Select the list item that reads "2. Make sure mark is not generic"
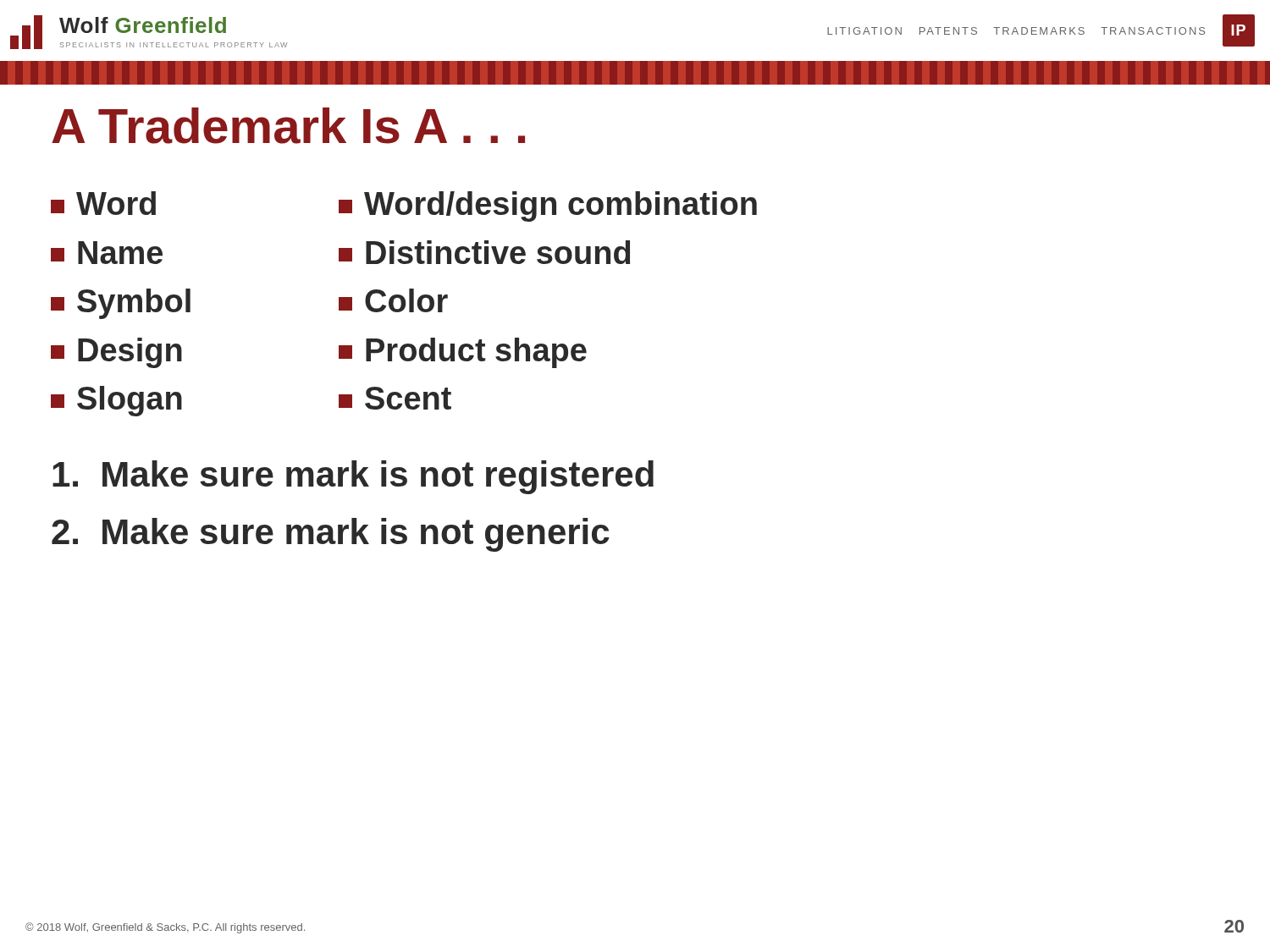Image resolution: width=1270 pixels, height=952 pixels. tap(330, 532)
